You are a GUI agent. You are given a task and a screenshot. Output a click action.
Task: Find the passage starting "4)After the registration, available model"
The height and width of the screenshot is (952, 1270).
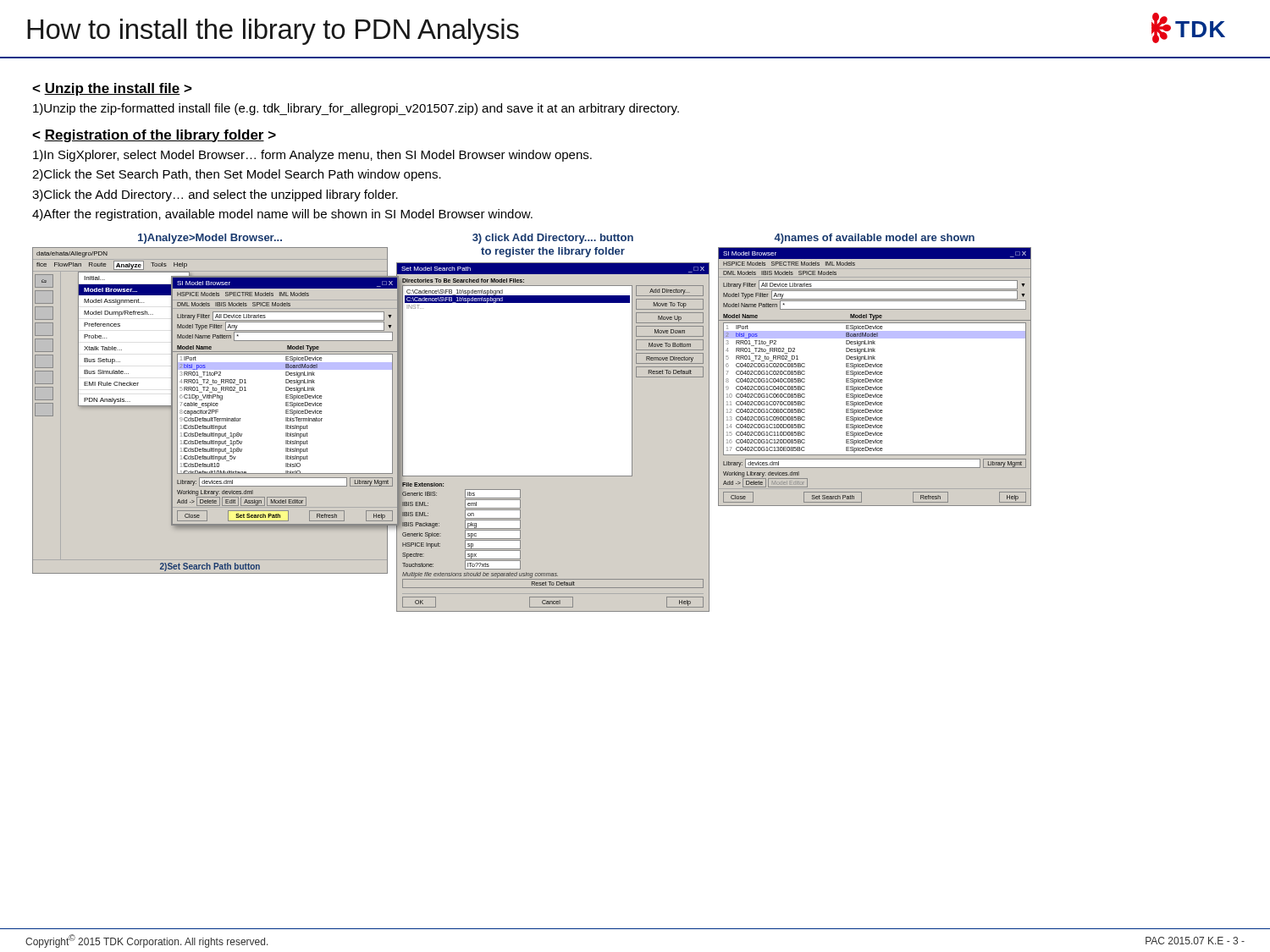click(x=283, y=214)
